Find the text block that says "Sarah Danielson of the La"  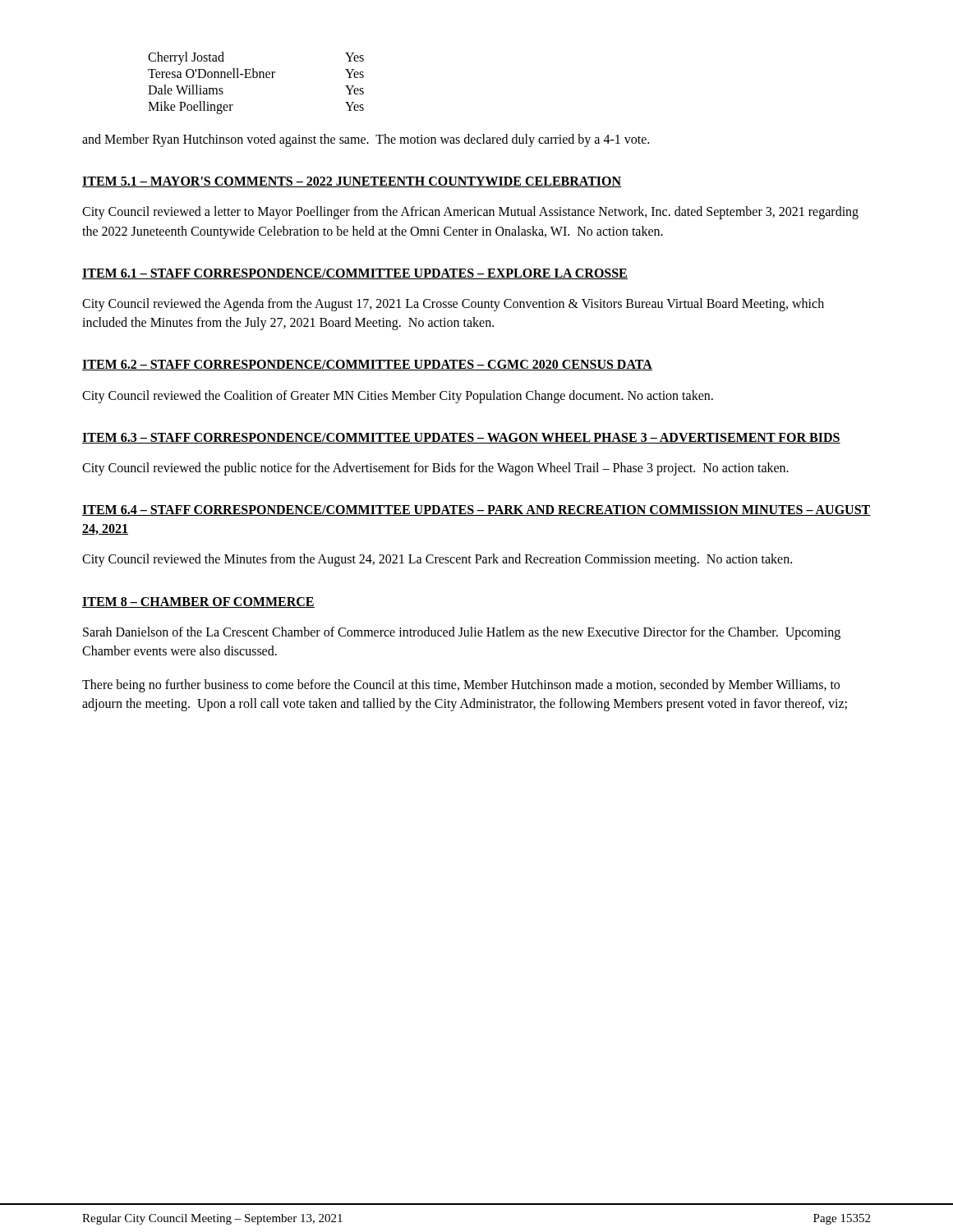click(461, 641)
